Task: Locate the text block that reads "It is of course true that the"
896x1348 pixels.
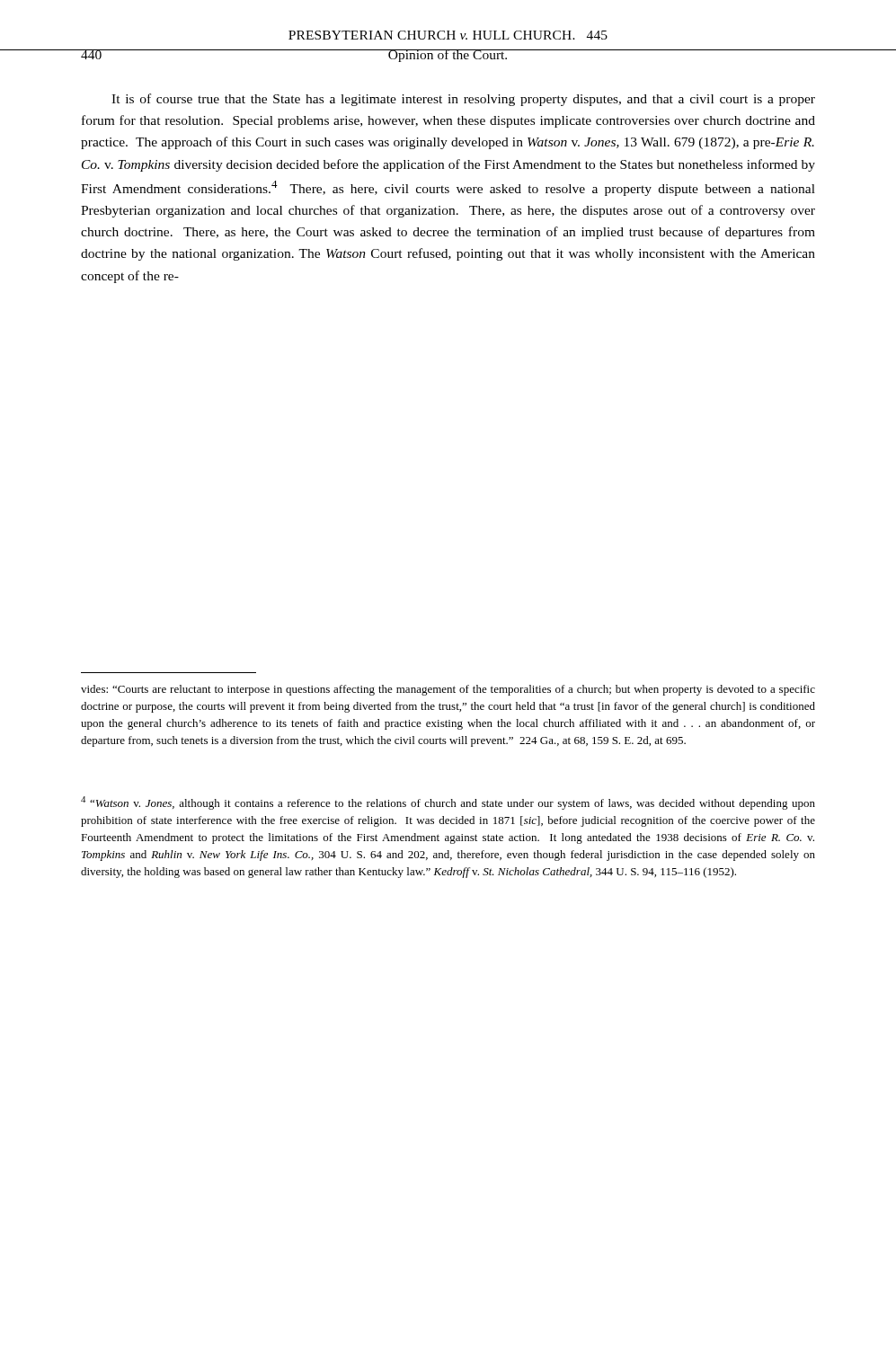Action: click(x=448, y=187)
